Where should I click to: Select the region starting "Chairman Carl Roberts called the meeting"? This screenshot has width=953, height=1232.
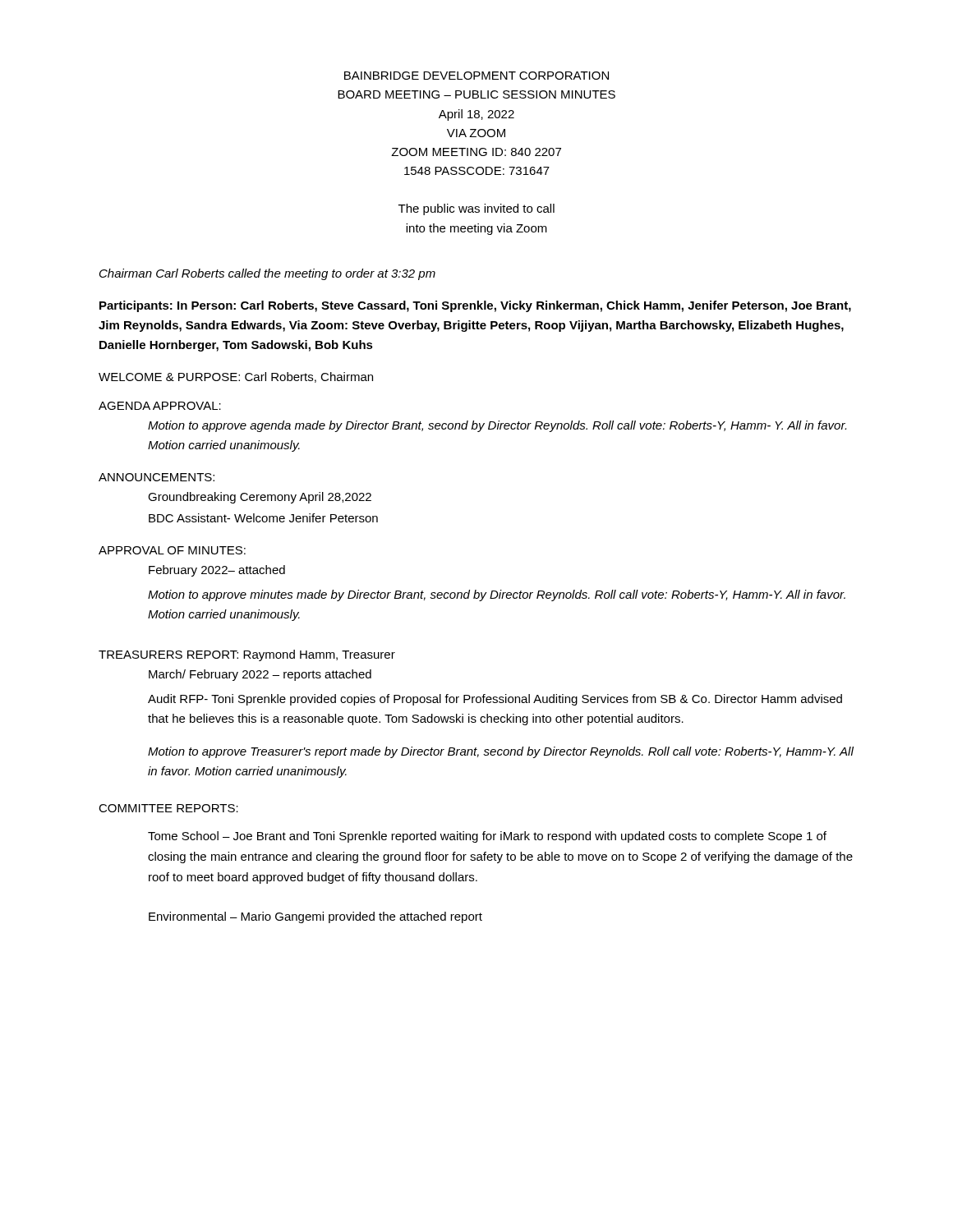(x=267, y=273)
